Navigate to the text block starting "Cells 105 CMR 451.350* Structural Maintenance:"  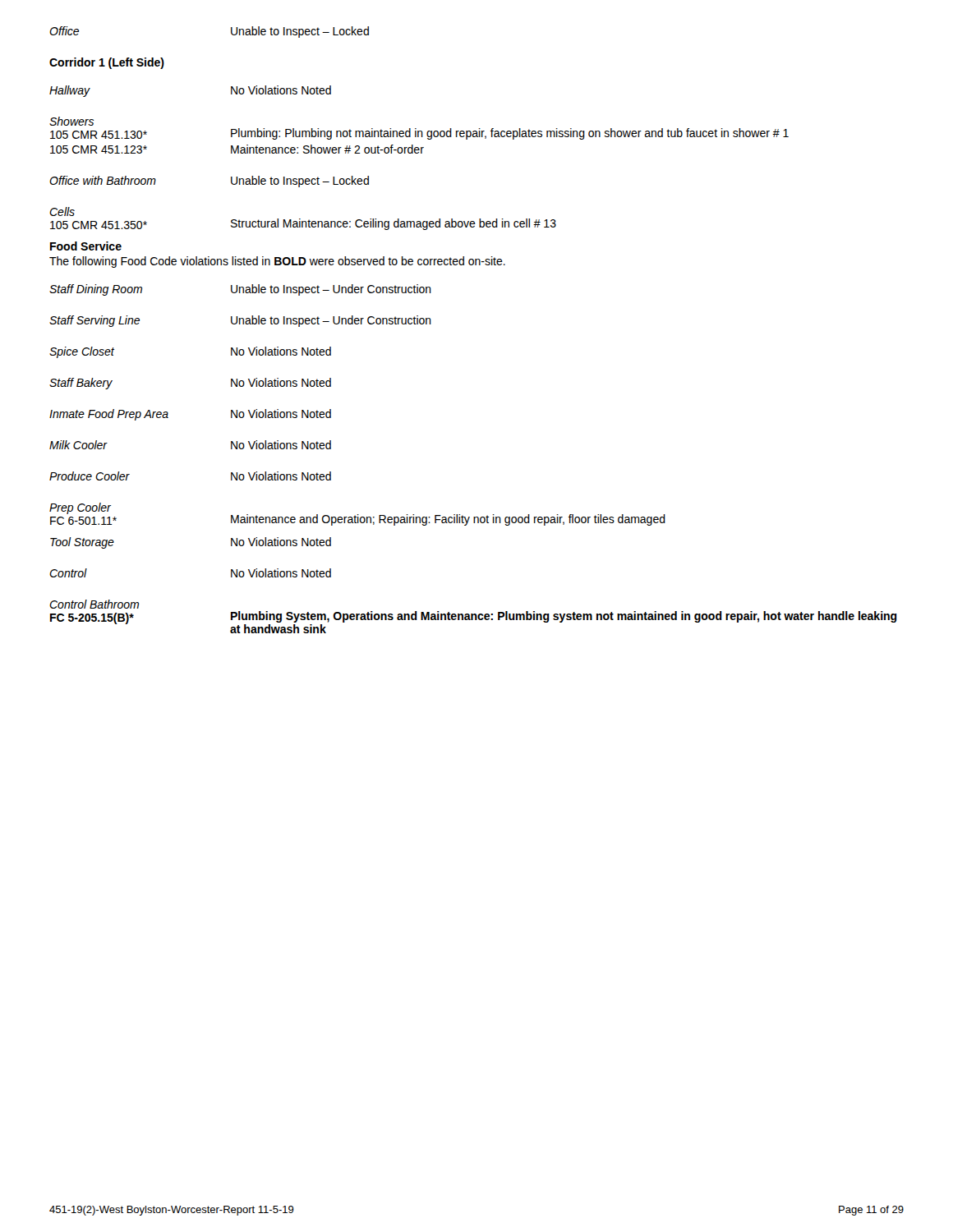[476, 218]
